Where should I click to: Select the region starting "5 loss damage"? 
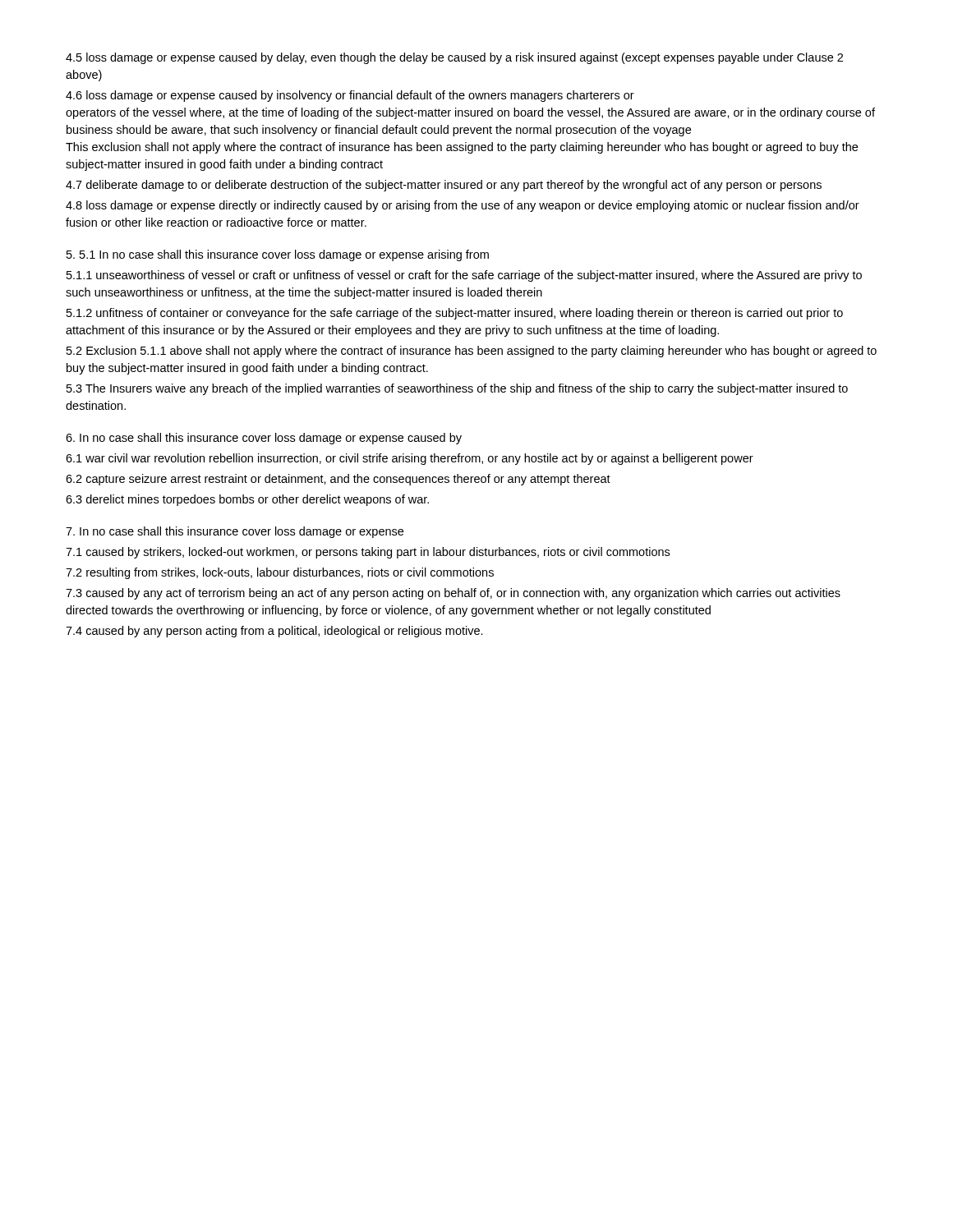pyautogui.click(x=455, y=66)
